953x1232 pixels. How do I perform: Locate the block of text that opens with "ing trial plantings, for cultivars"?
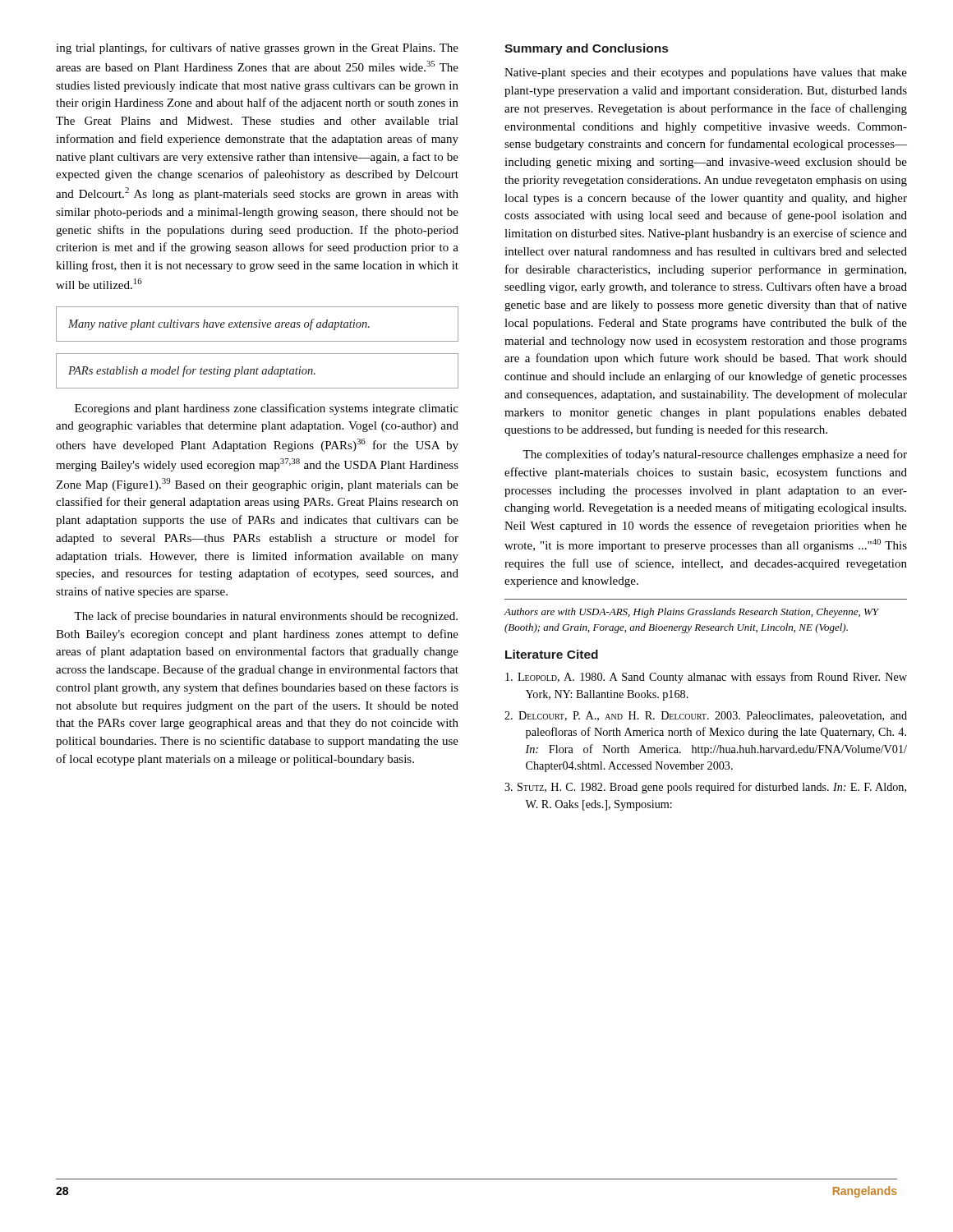(257, 167)
